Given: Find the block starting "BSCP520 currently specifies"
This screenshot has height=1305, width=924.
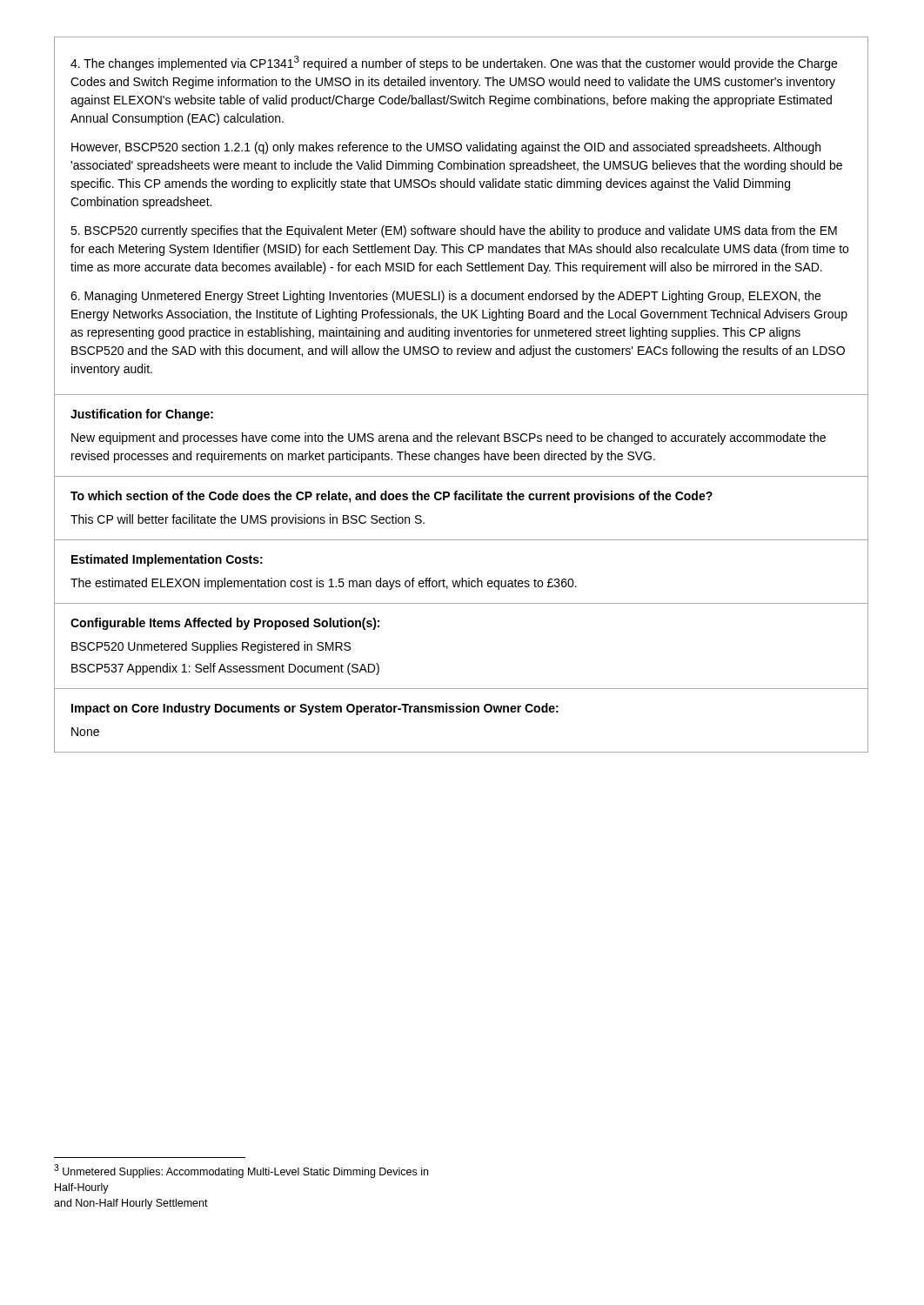Looking at the screenshot, I should [460, 249].
